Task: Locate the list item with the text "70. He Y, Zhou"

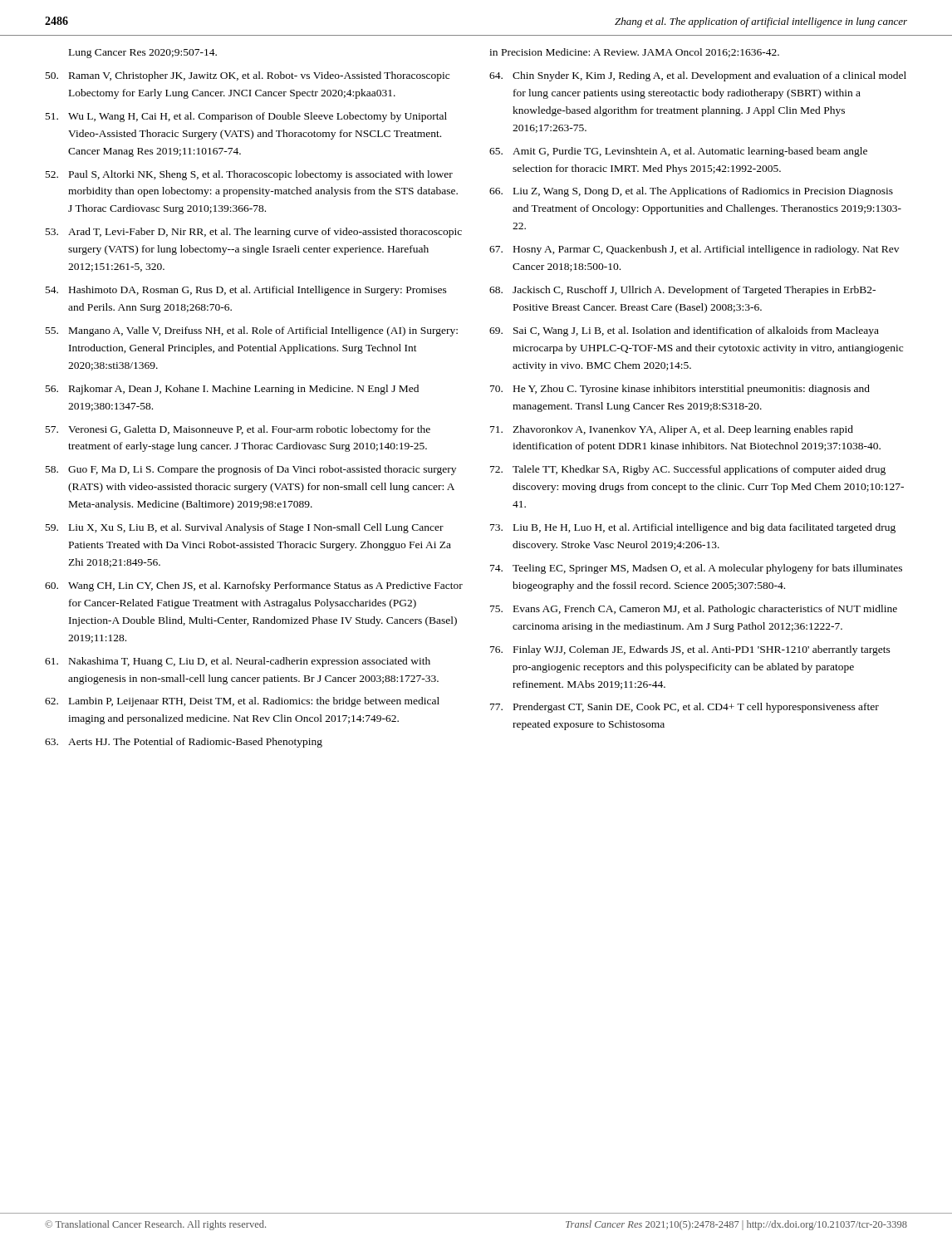Action: pos(698,398)
